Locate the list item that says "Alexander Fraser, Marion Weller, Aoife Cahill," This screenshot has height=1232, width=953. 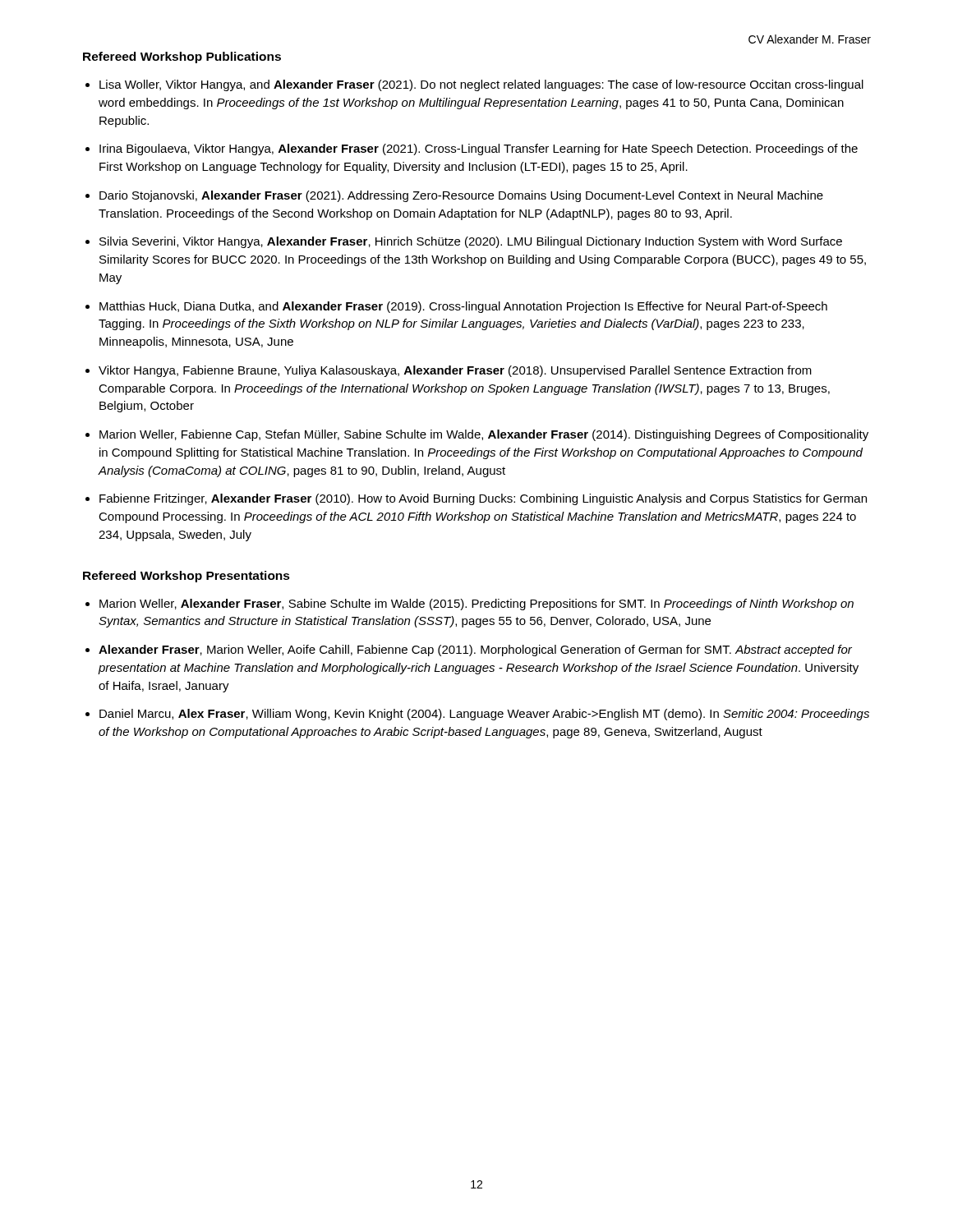pyautogui.click(x=479, y=667)
